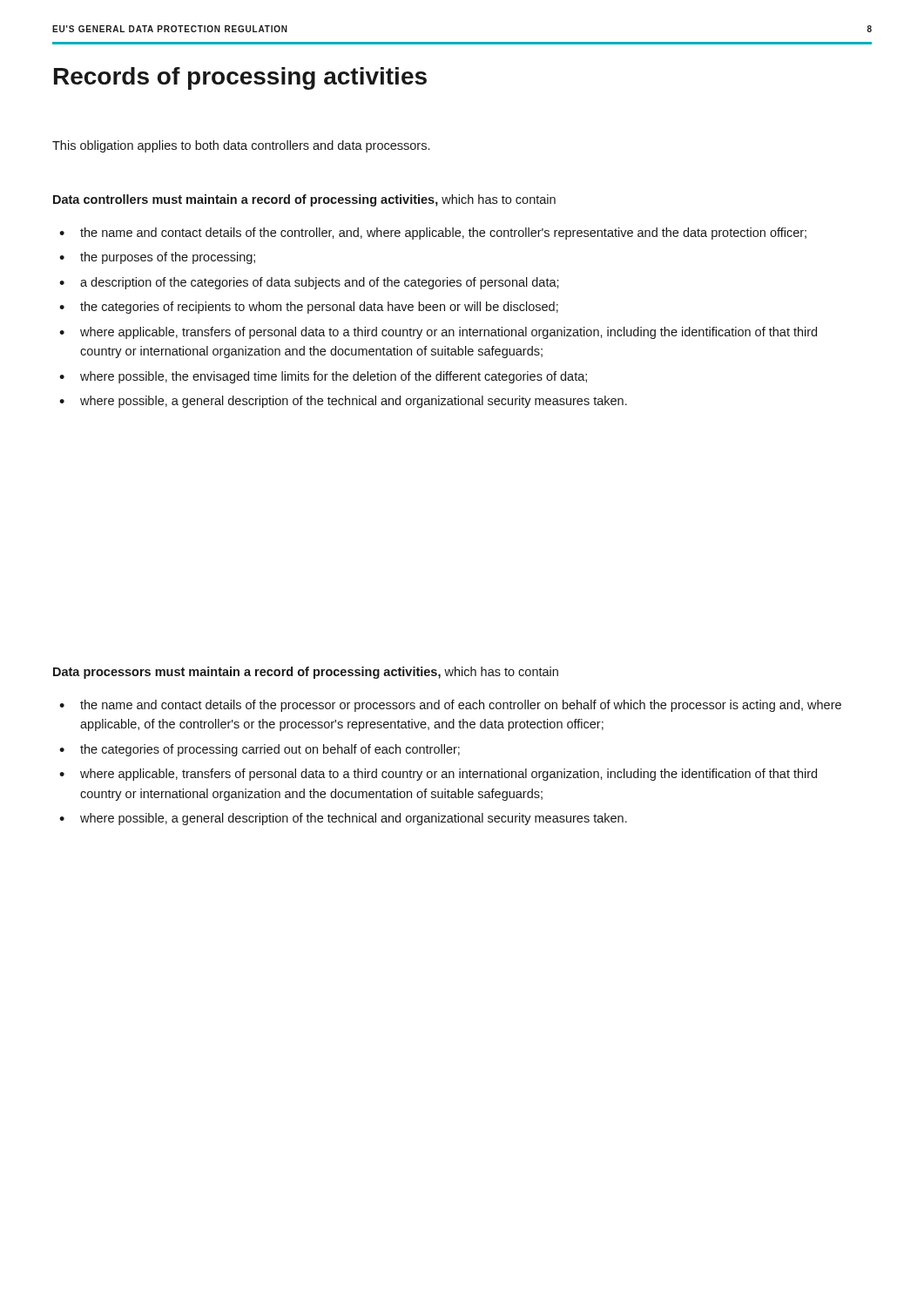Click on the block starting "Data controllers must maintain a record of processing"
This screenshot has height=1307, width=924.
(304, 200)
